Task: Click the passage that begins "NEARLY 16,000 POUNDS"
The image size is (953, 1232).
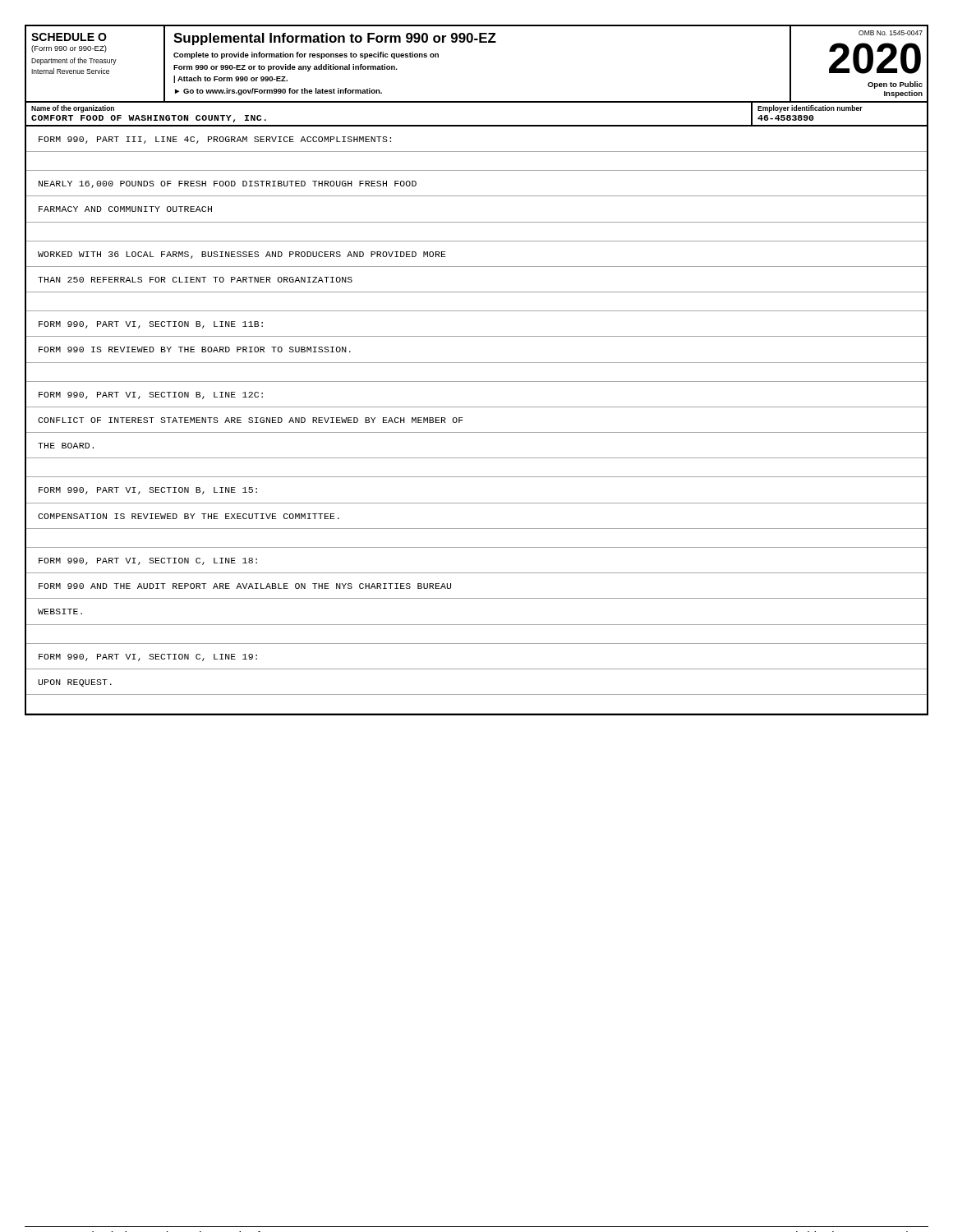Action: click(x=227, y=184)
